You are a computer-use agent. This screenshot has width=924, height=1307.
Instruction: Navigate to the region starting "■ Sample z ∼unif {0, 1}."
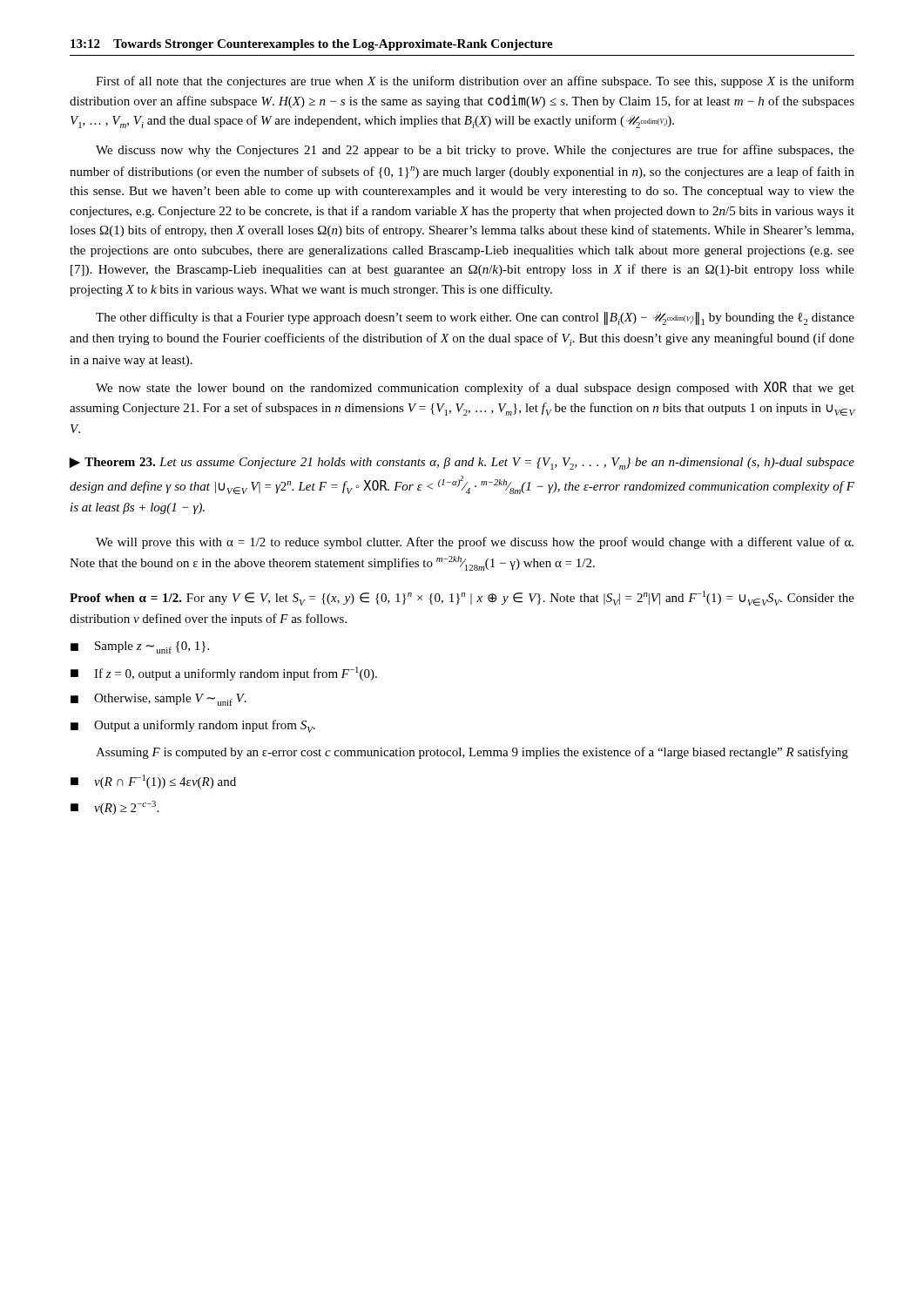pos(140,647)
